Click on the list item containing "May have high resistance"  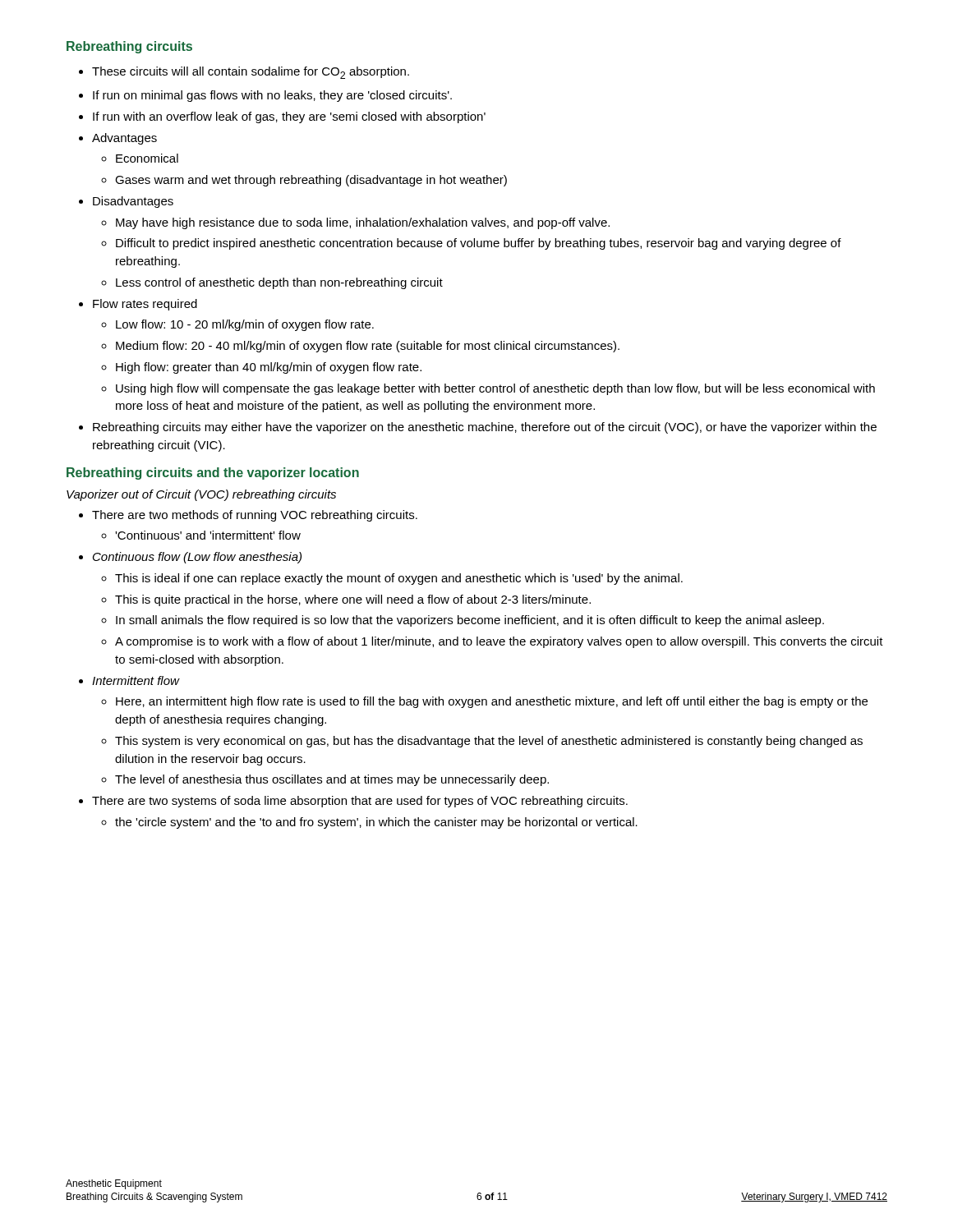(363, 222)
